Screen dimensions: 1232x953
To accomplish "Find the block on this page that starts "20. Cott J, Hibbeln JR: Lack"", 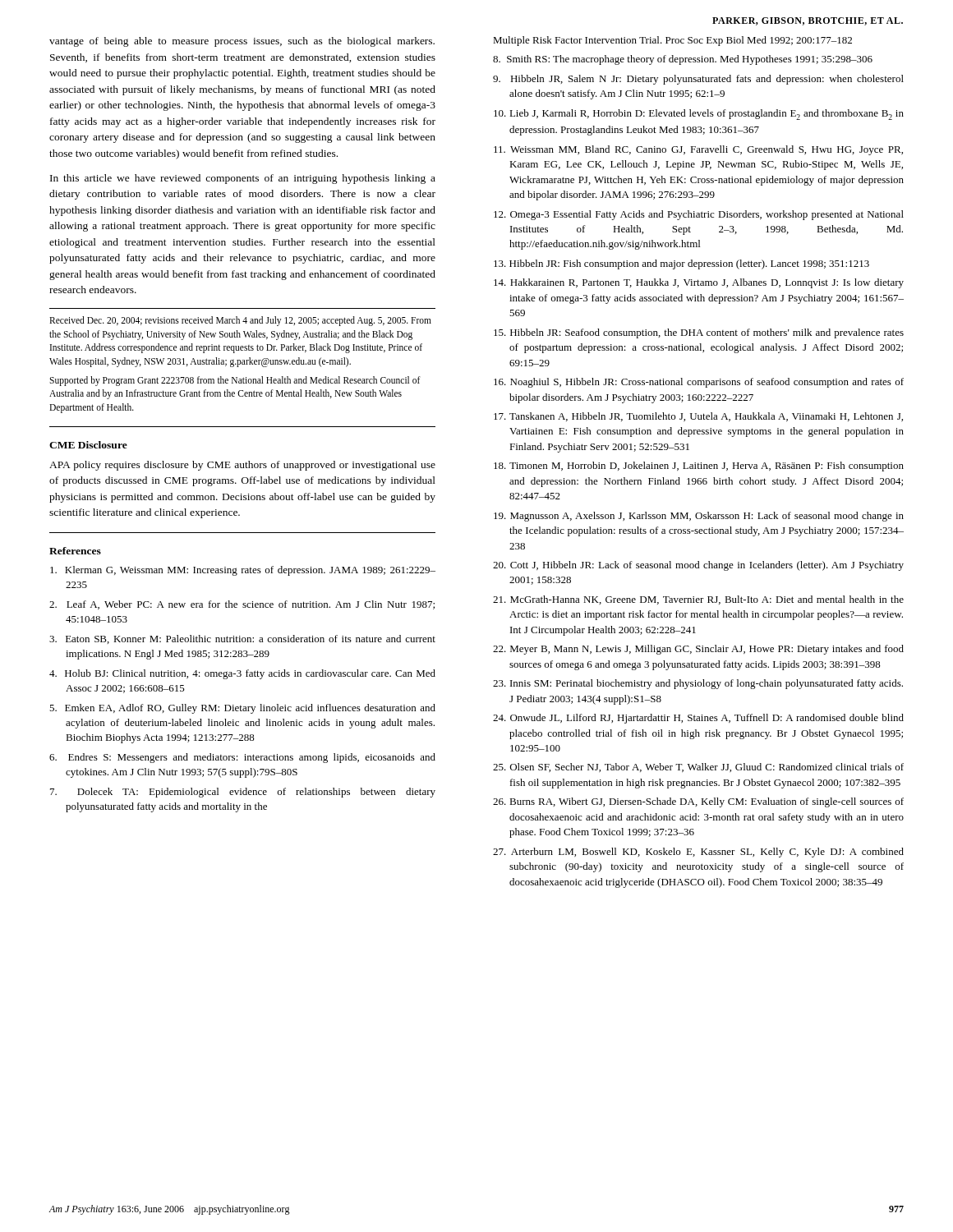I will (698, 572).
